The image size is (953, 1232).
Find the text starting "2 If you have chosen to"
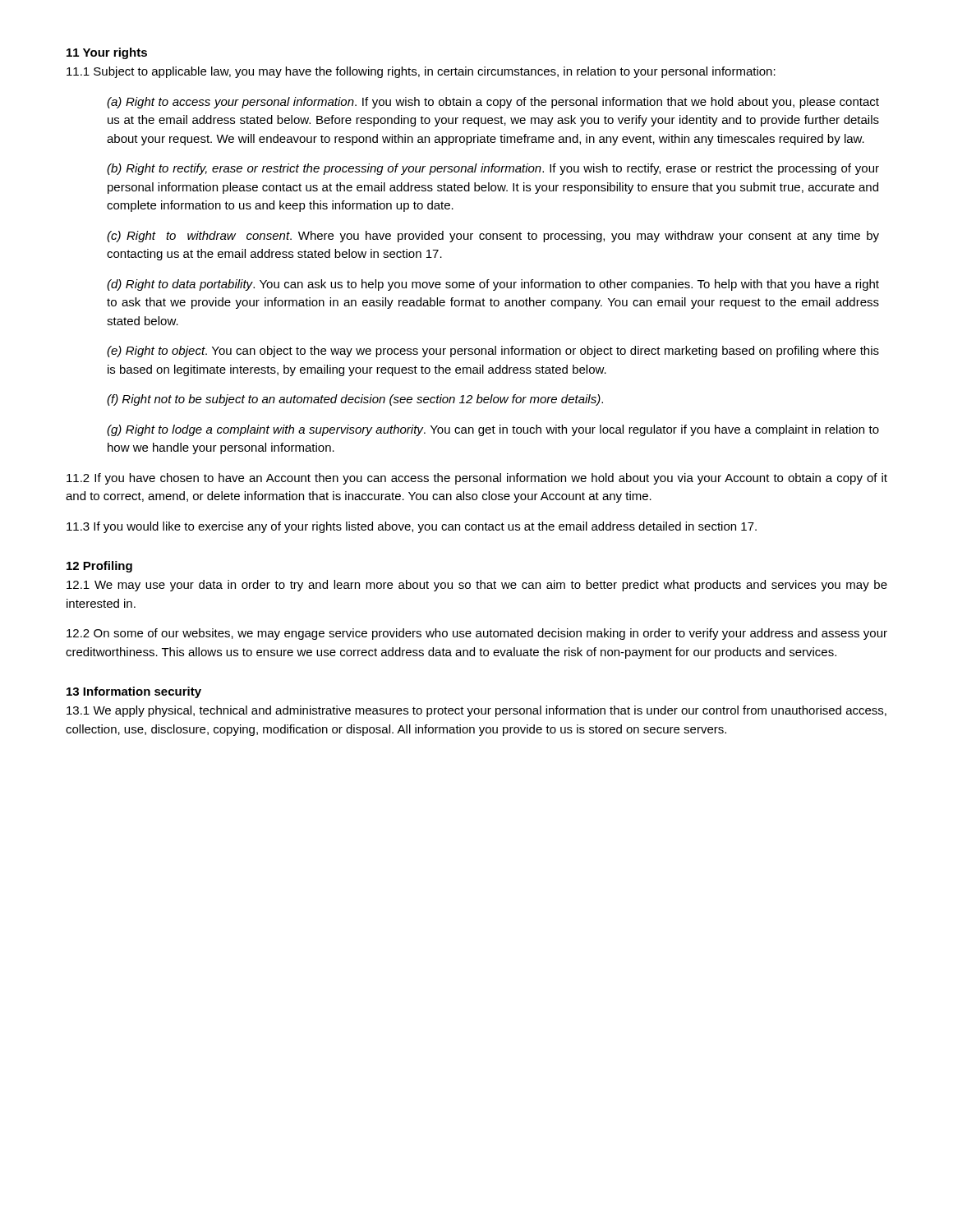click(x=476, y=486)
